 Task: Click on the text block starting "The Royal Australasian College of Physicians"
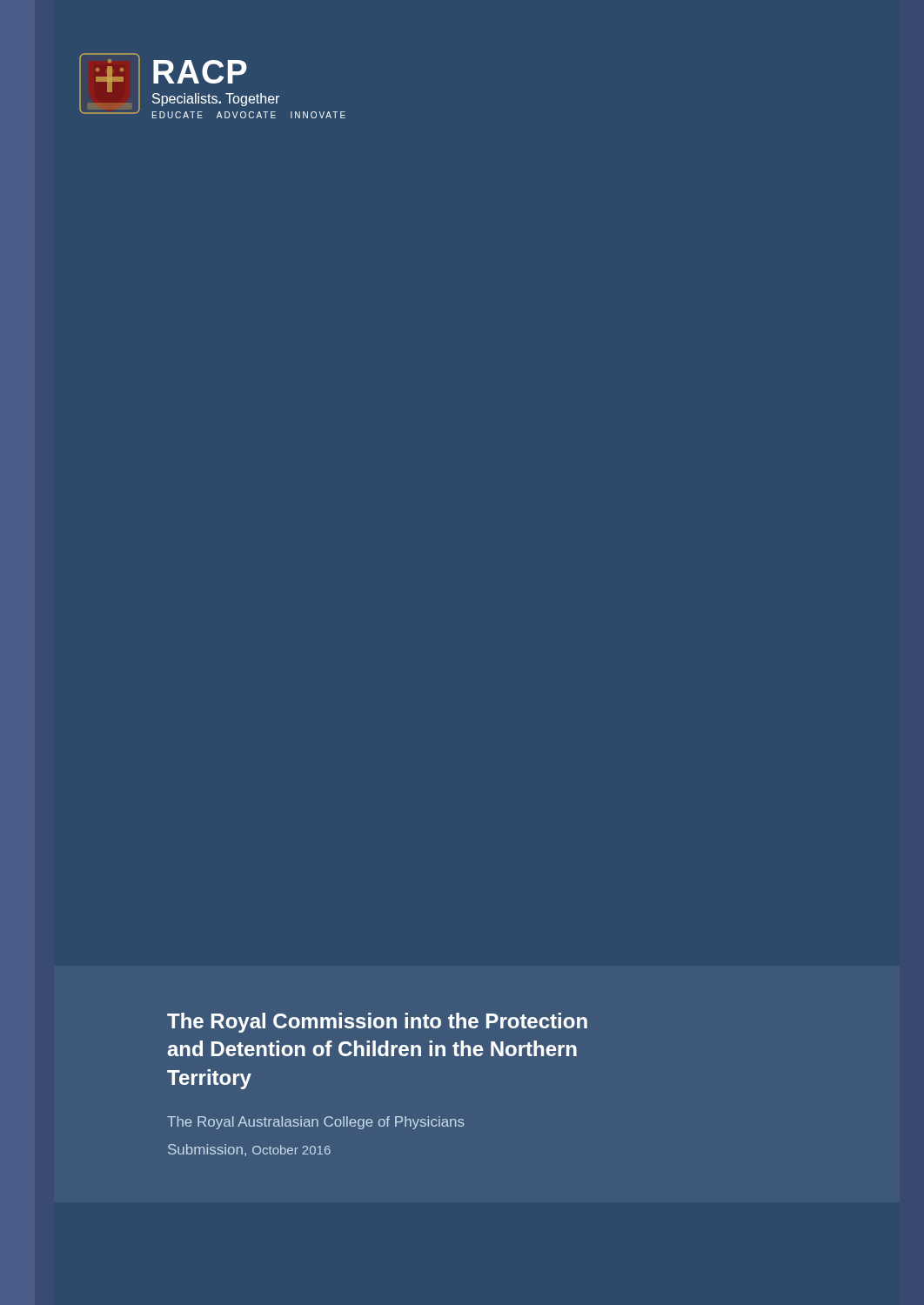(x=316, y=1122)
